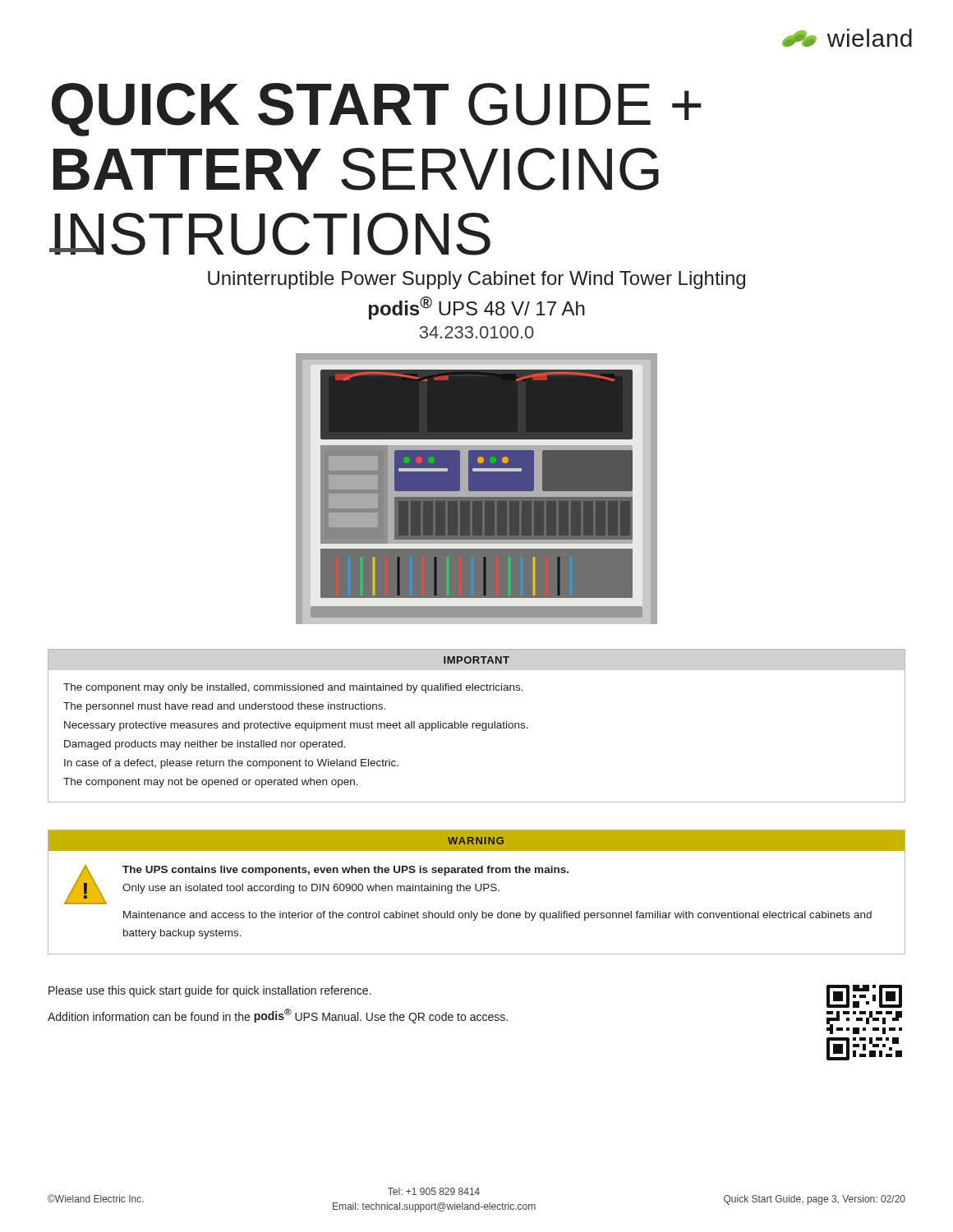Select the table that reads "WARNING ! The UPS"
953x1232 pixels.
pos(476,892)
